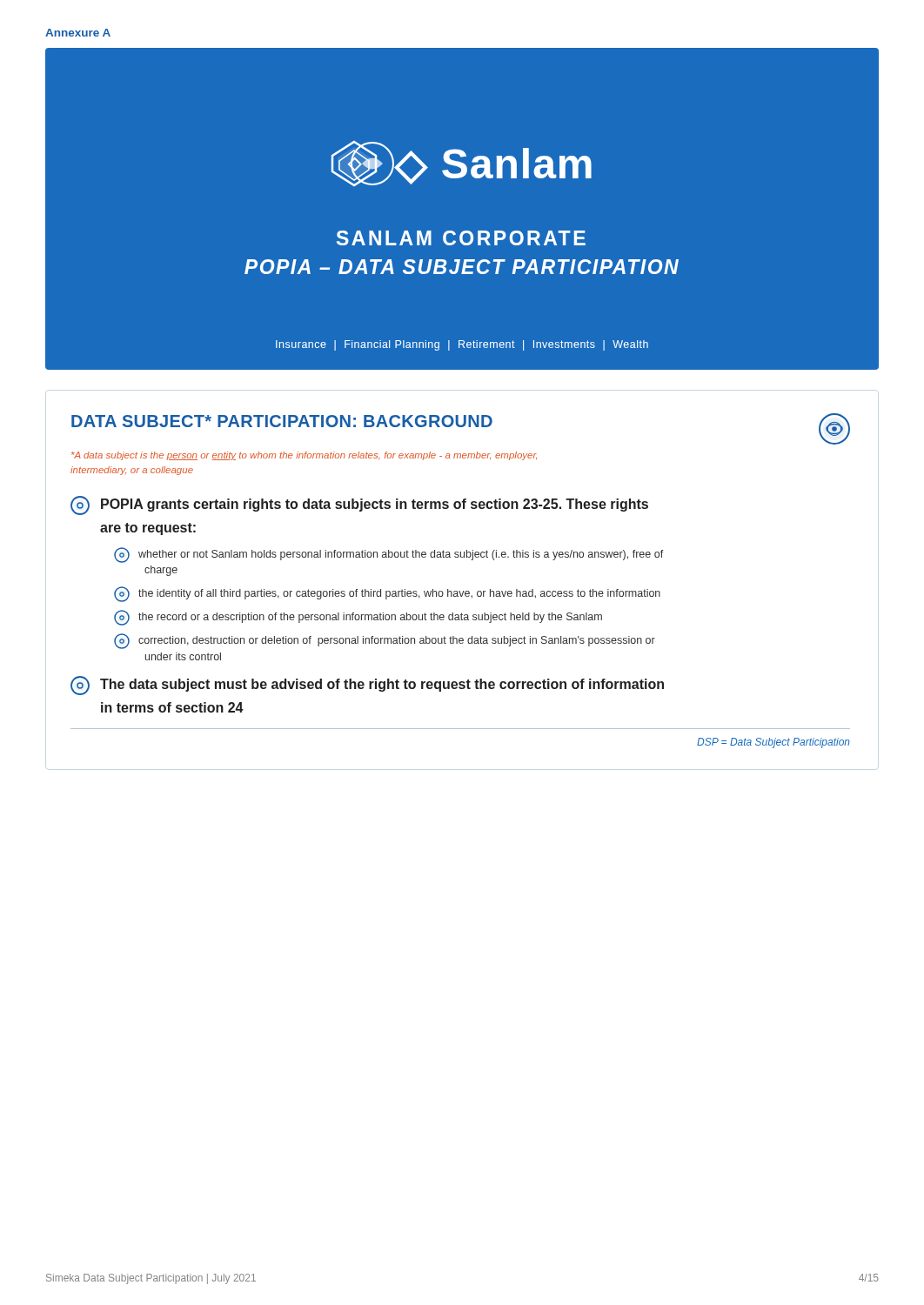Click on the list item containing "the record or a description of the"

[x=358, y=617]
